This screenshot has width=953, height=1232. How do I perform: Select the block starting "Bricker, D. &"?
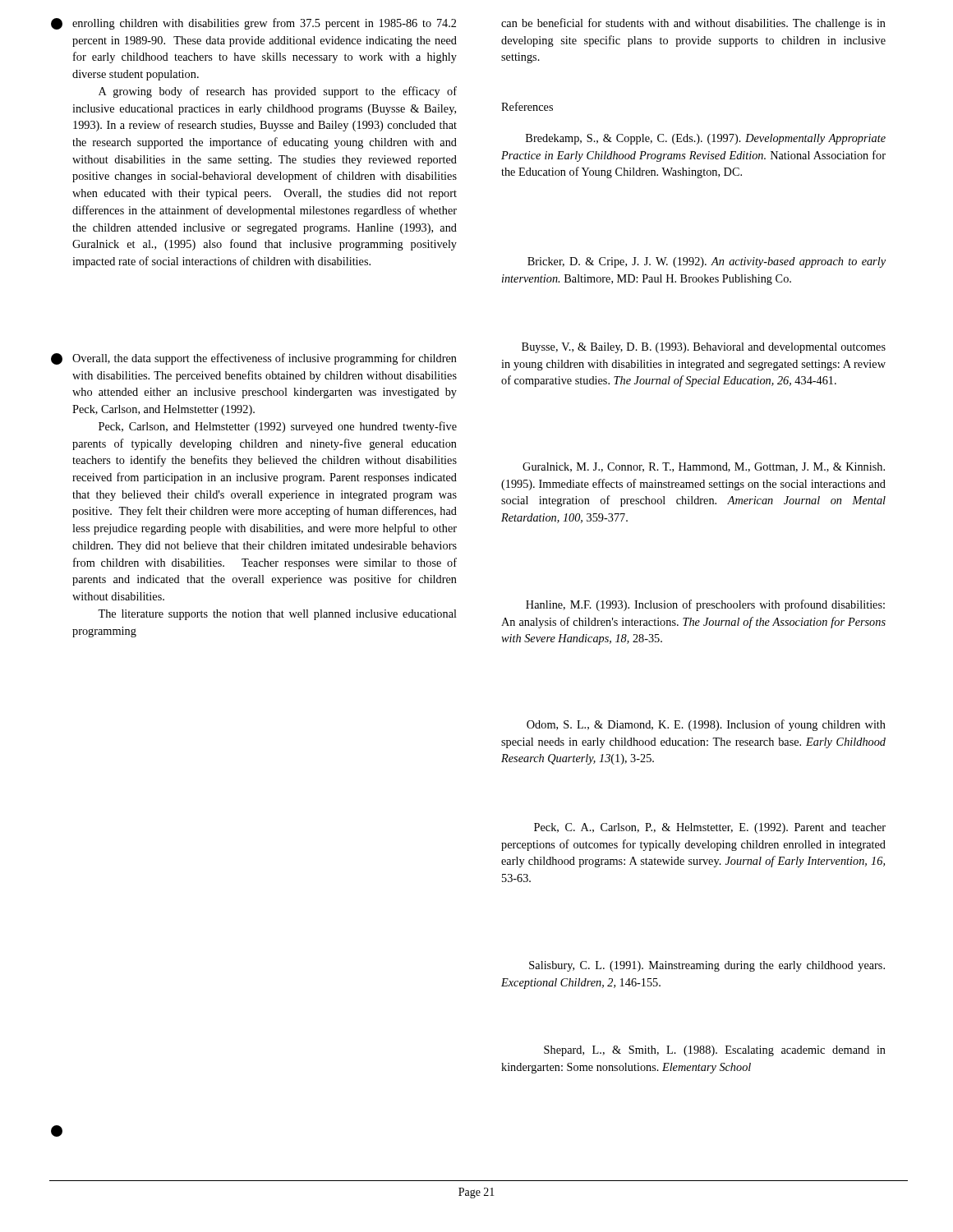tap(693, 270)
